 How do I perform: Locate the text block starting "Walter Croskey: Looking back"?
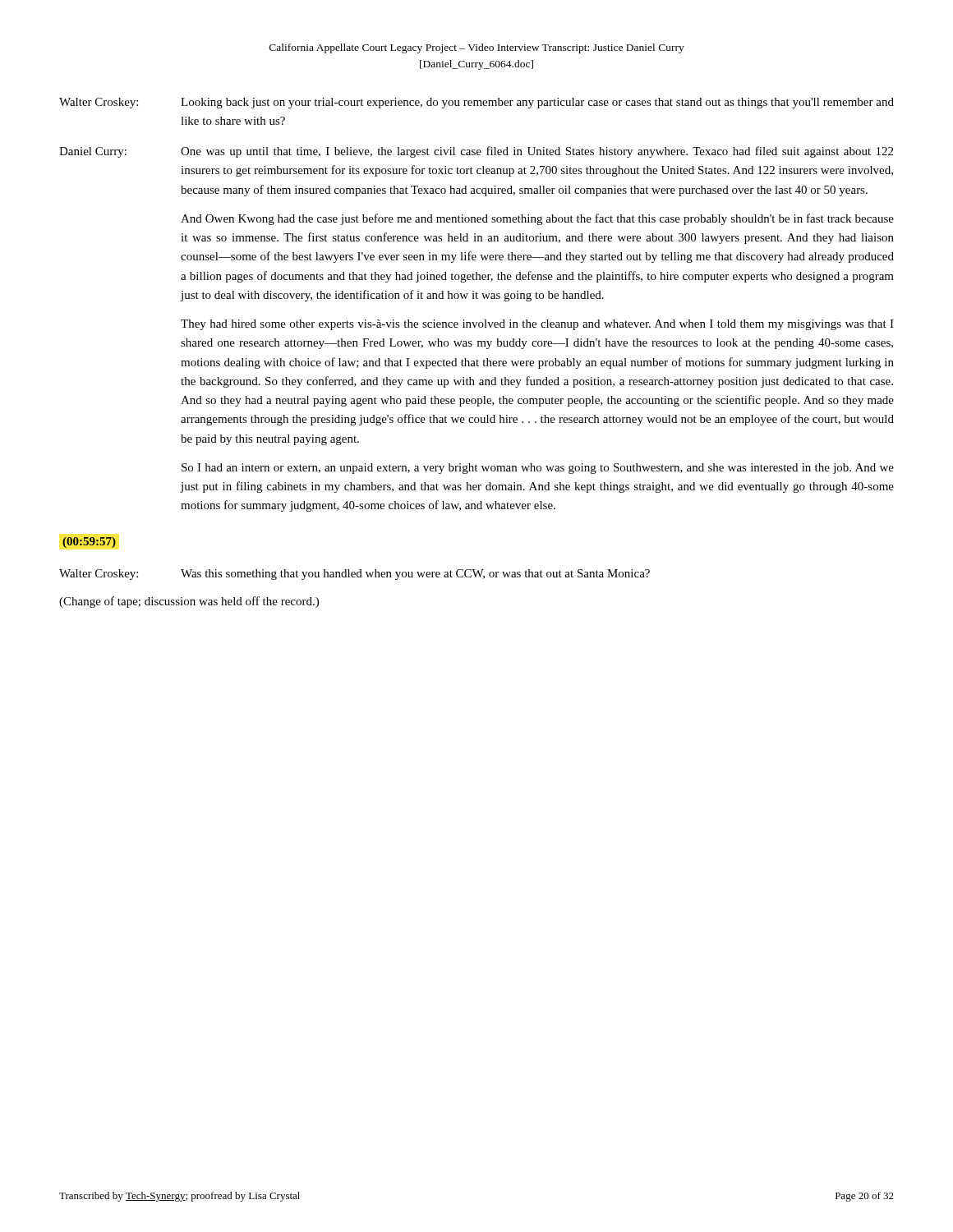476,111
